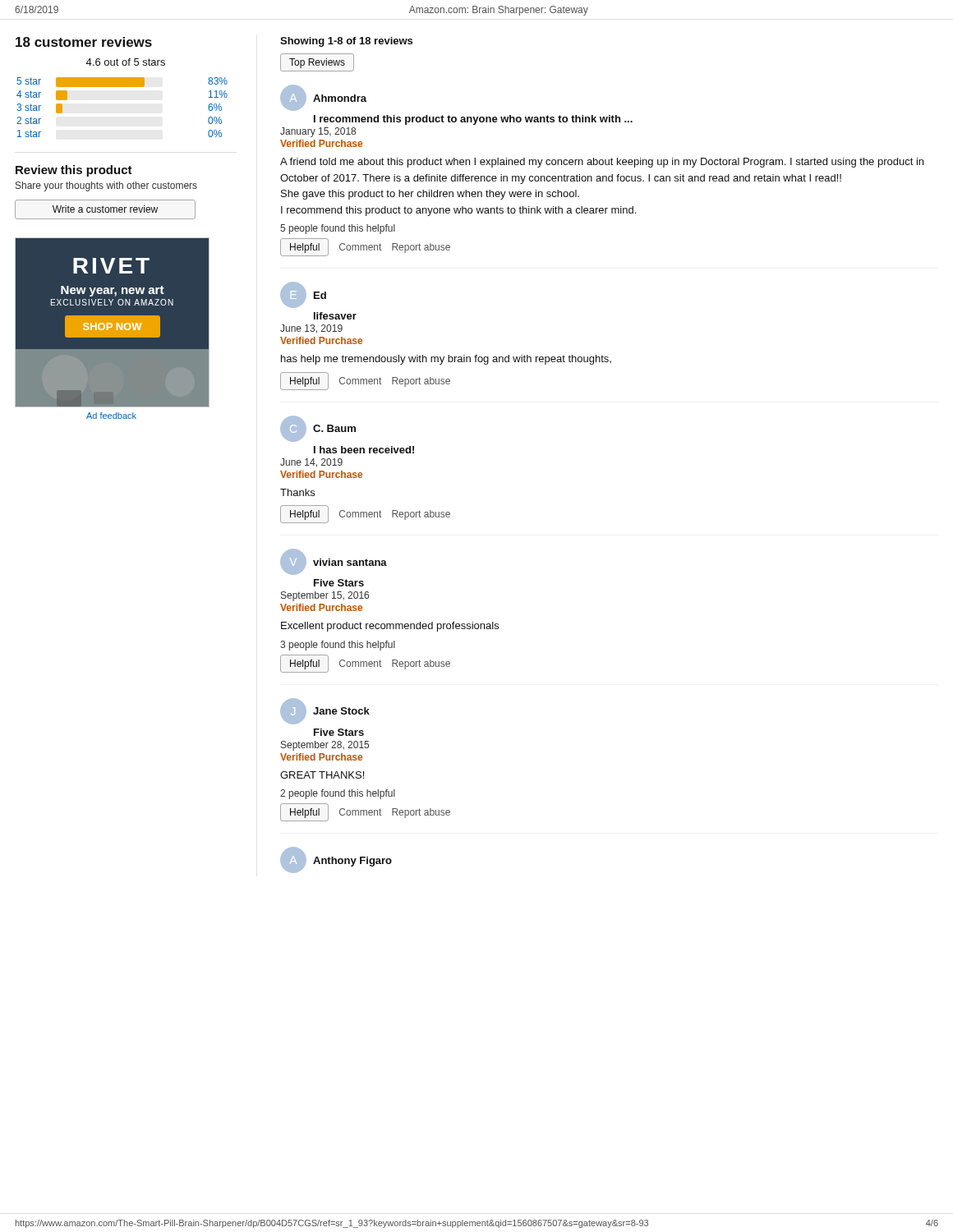Click where it says "Share your thoughts with other customers"
Image resolution: width=953 pixels, height=1232 pixels.
pyautogui.click(x=106, y=186)
